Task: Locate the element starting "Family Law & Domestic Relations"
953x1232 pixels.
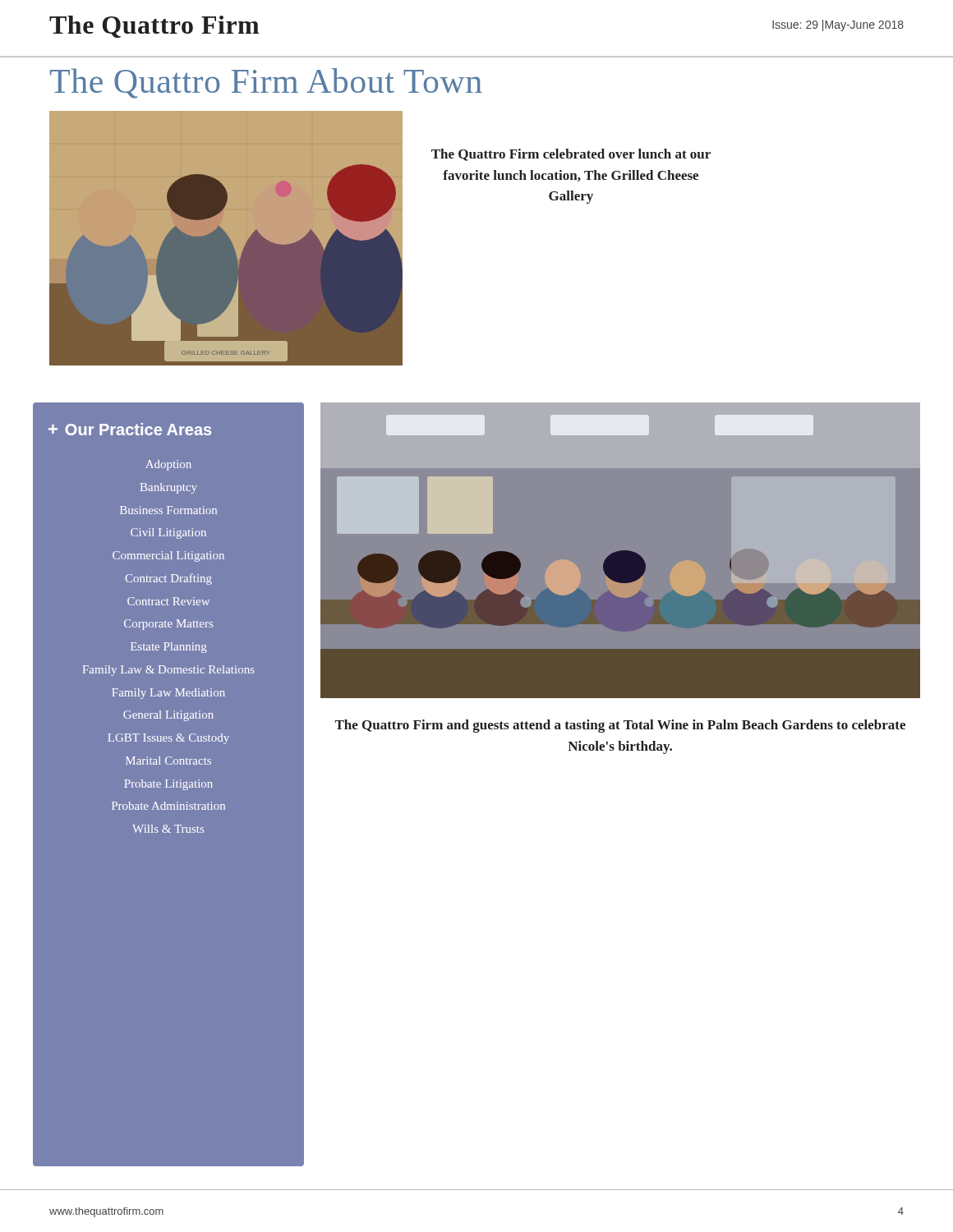Action: coord(168,669)
